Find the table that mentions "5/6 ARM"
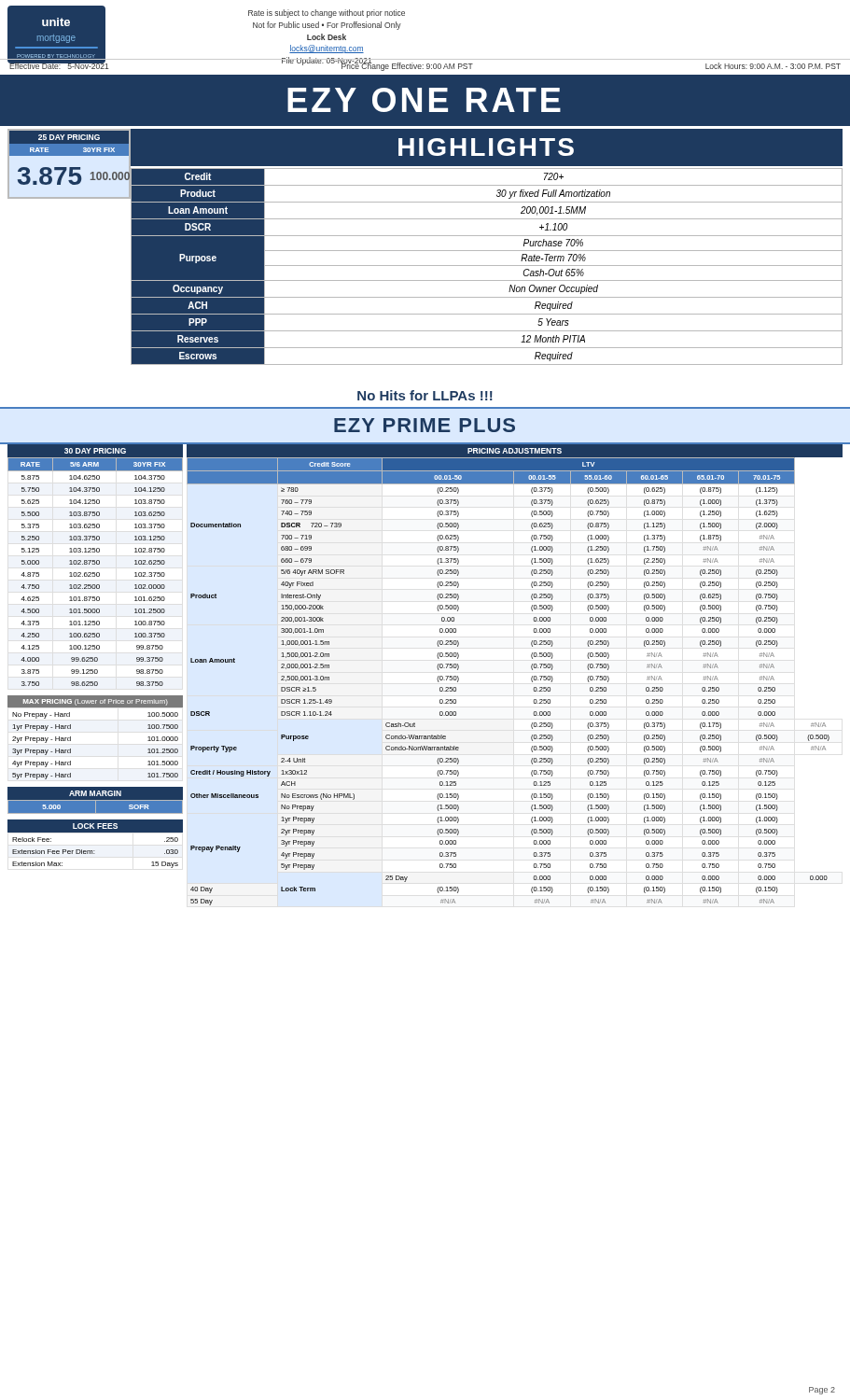 pyautogui.click(x=95, y=567)
